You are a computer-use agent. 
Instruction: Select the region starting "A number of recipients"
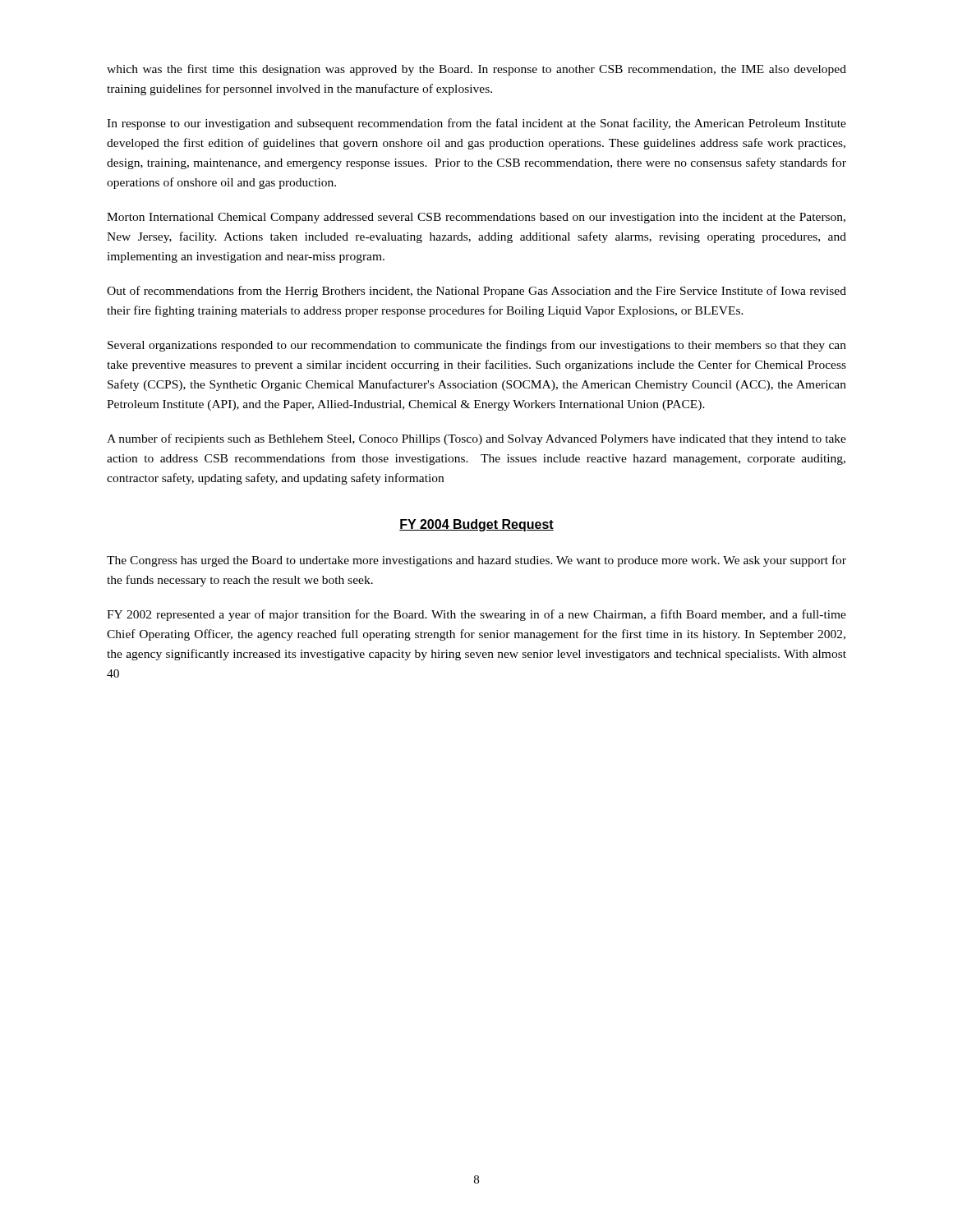476,458
